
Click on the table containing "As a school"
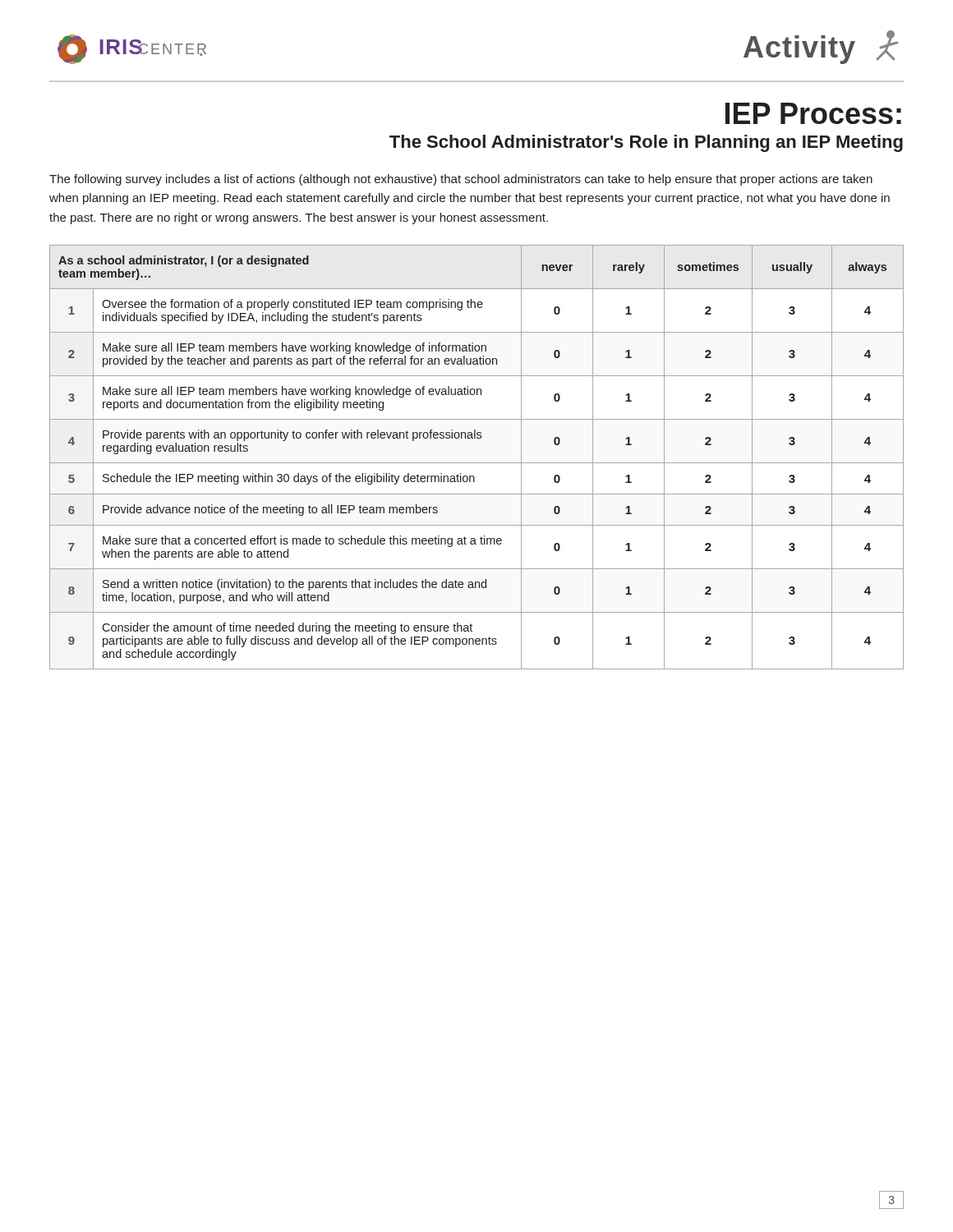pyautogui.click(x=476, y=457)
